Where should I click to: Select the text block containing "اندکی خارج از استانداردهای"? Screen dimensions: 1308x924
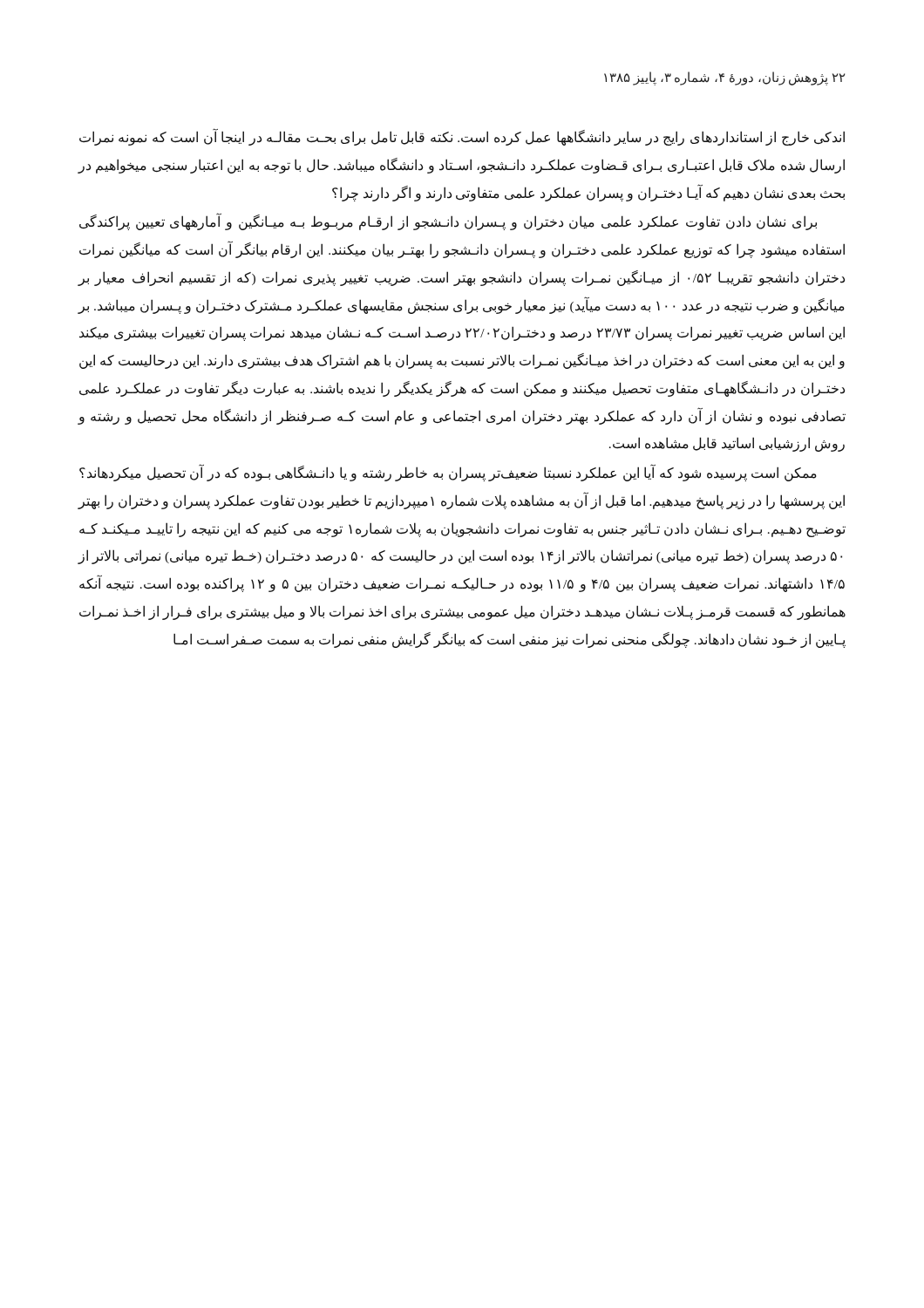coord(462,389)
